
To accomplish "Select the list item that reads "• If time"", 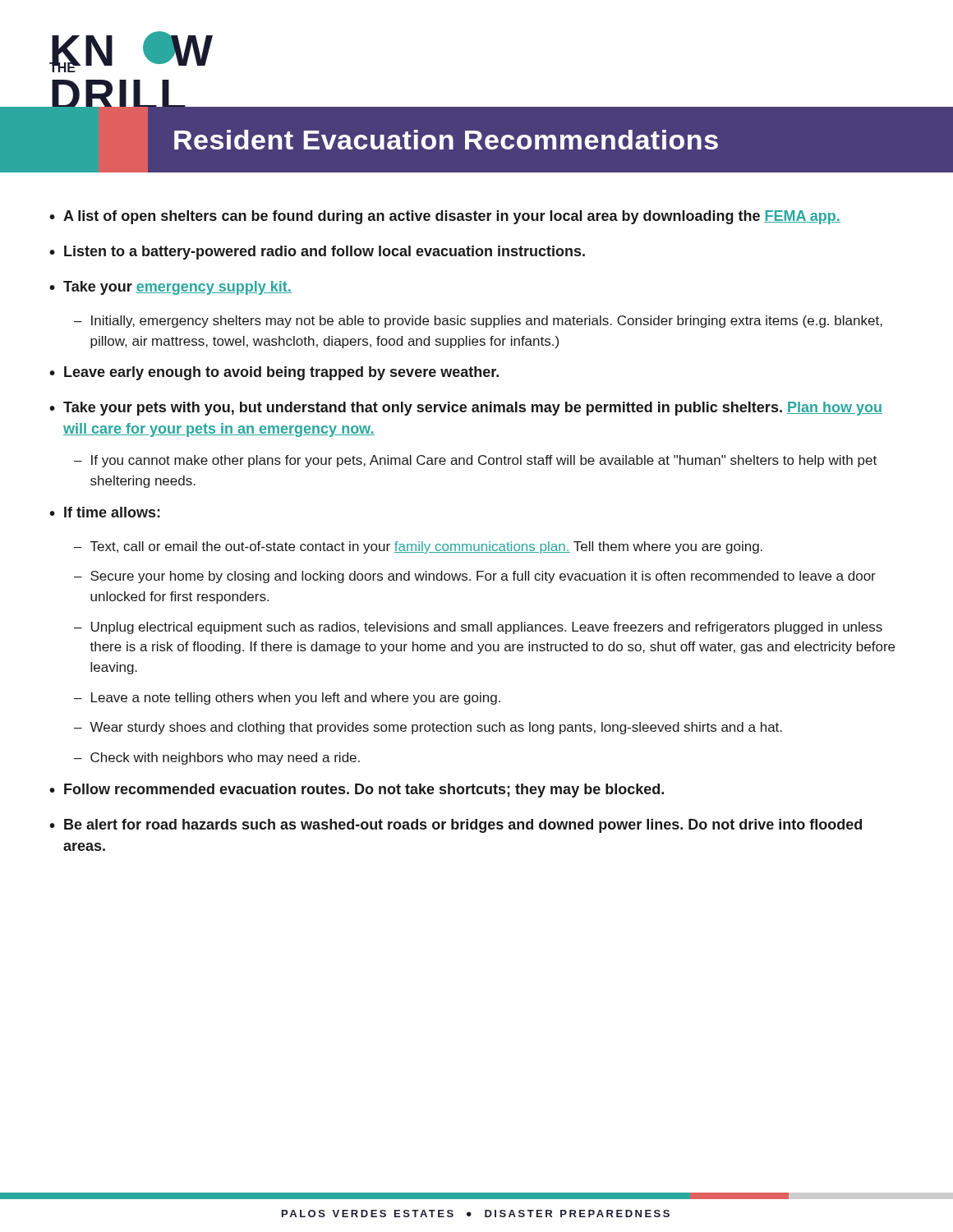I will coord(105,514).
